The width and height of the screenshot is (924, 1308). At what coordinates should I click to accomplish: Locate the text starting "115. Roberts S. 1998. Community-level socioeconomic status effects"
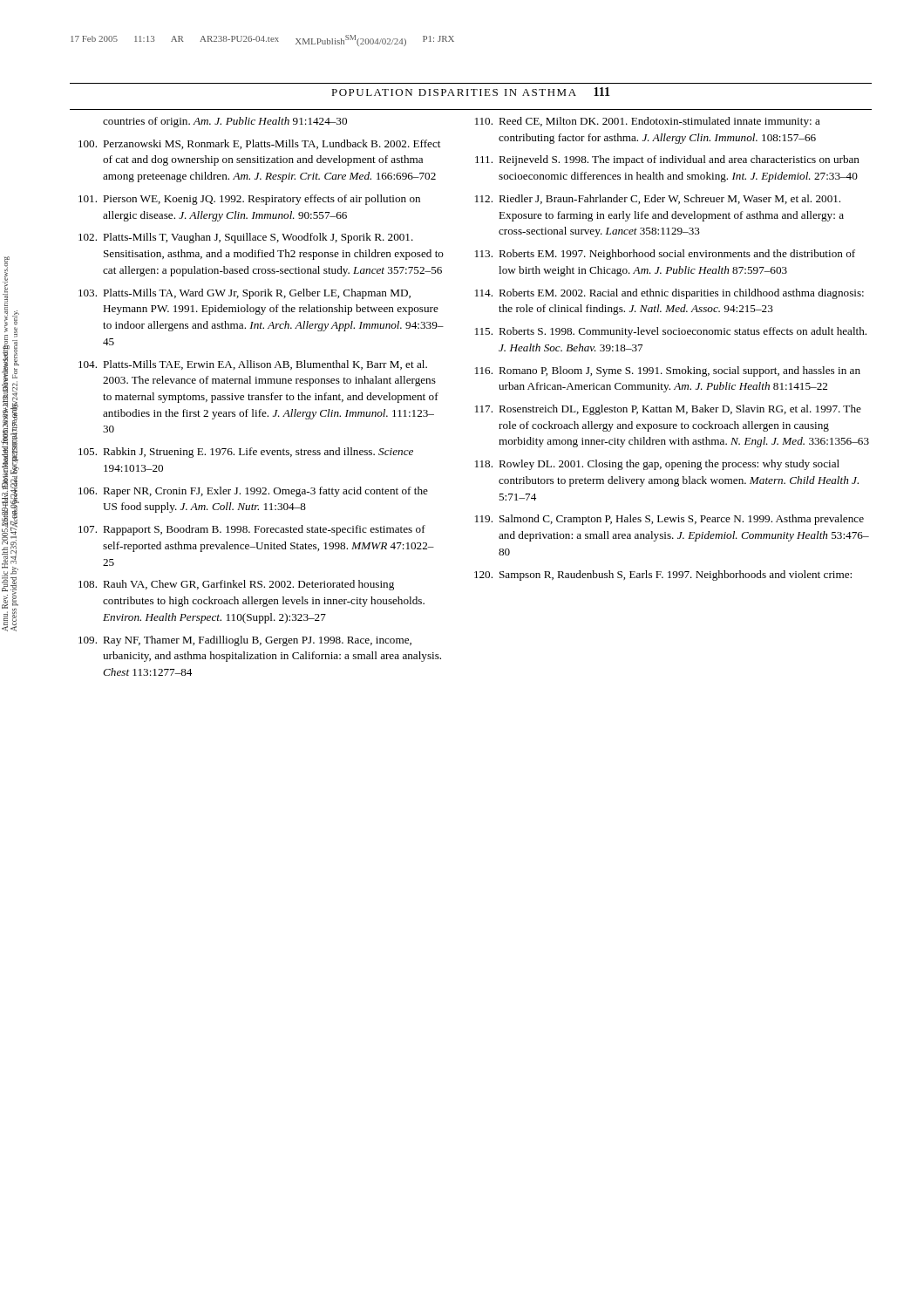(x=669, y=340)
